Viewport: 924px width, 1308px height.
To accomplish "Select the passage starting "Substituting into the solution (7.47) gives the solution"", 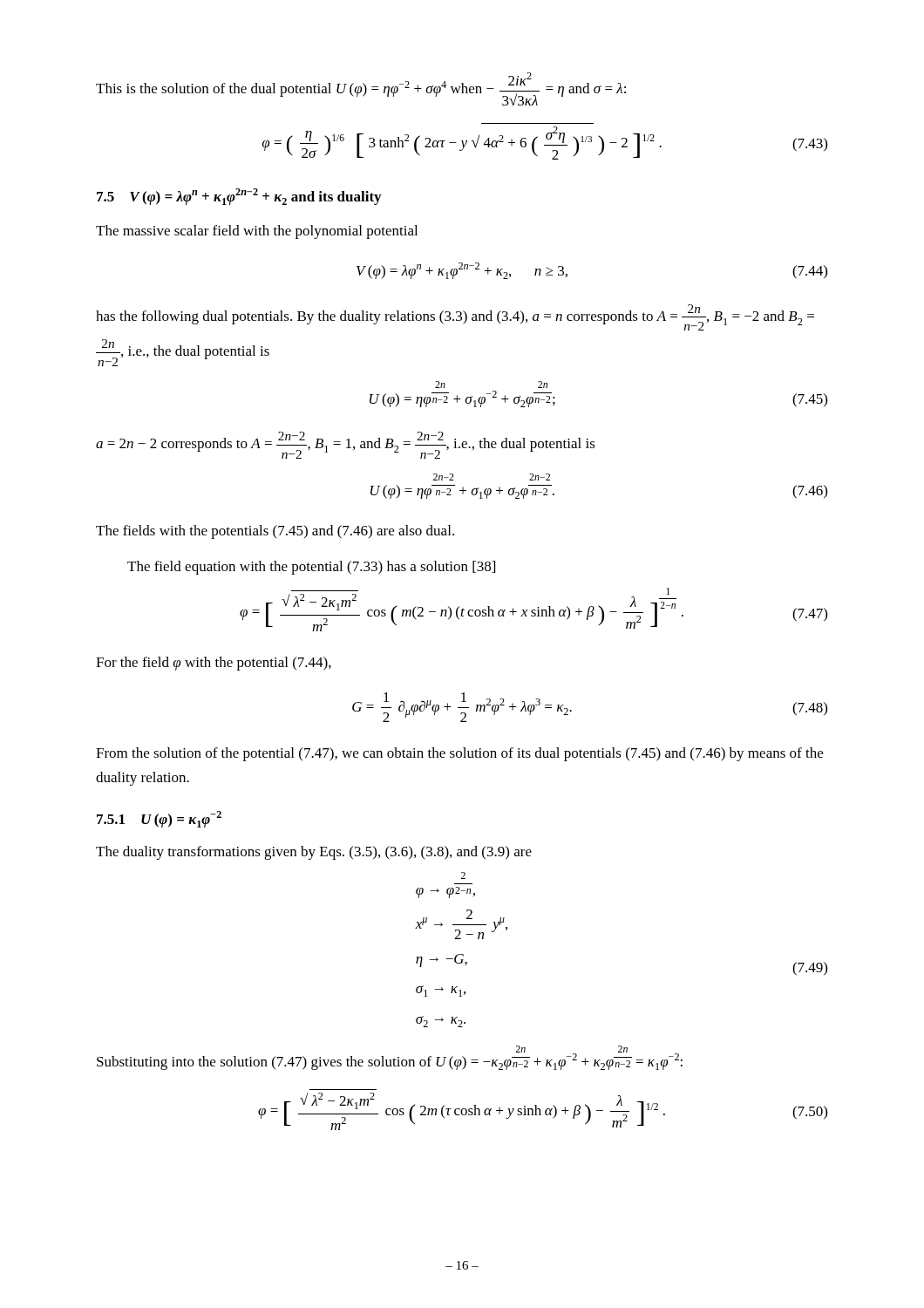I will point(390,1061).
